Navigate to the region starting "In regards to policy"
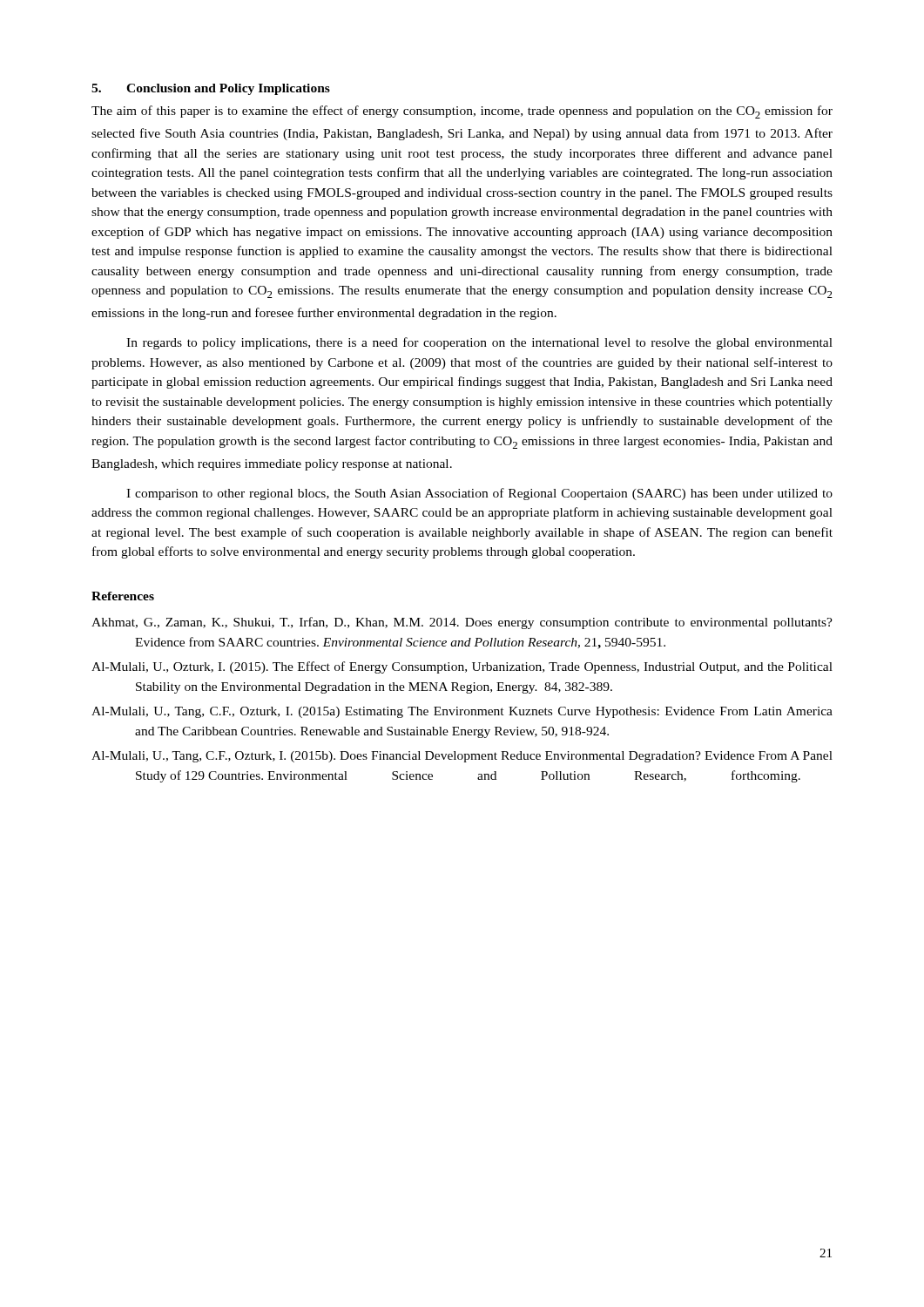Screen dimensions: 1307x924 (462, 403)
